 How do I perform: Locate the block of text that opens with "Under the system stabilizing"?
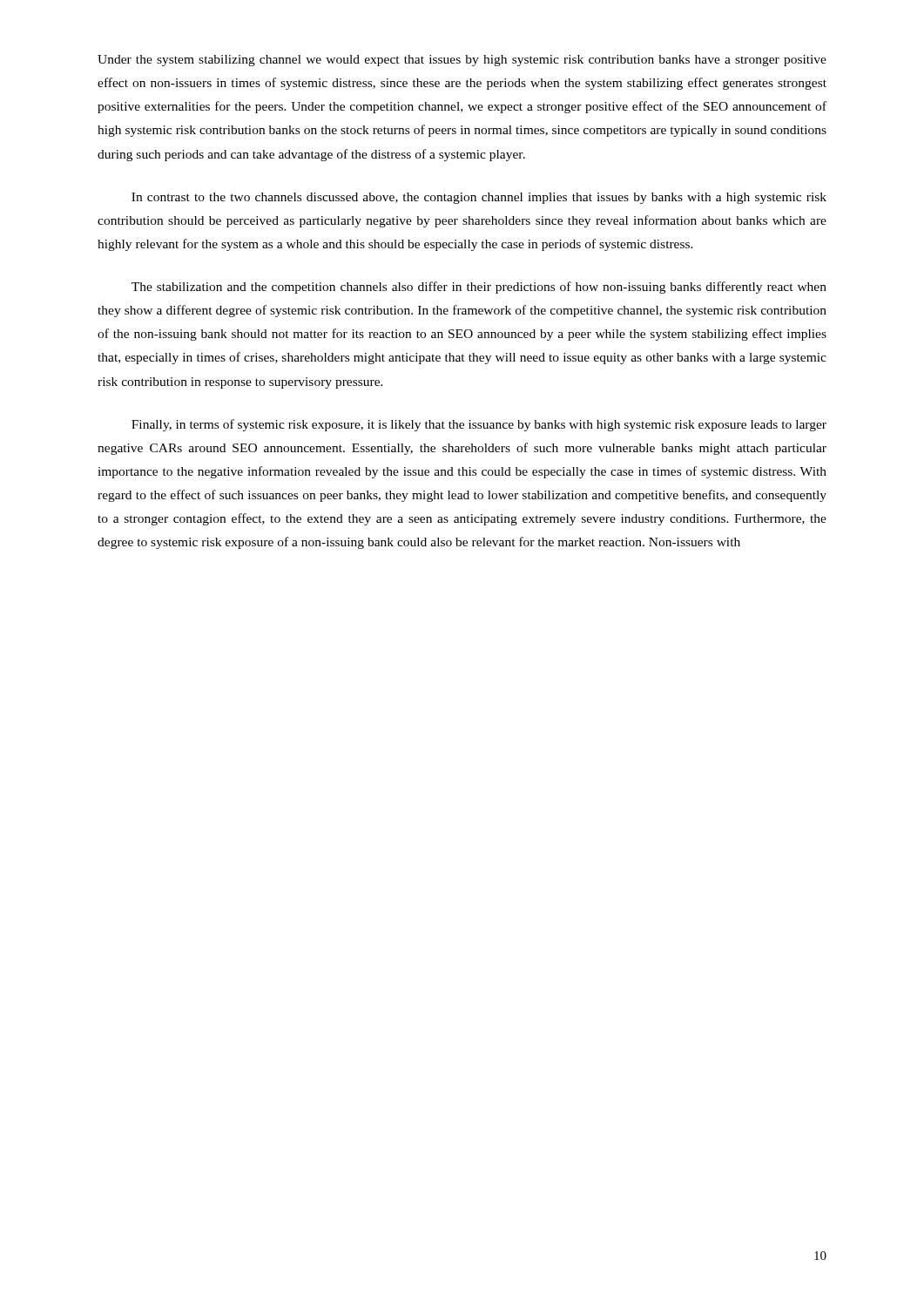click(462, 106)
